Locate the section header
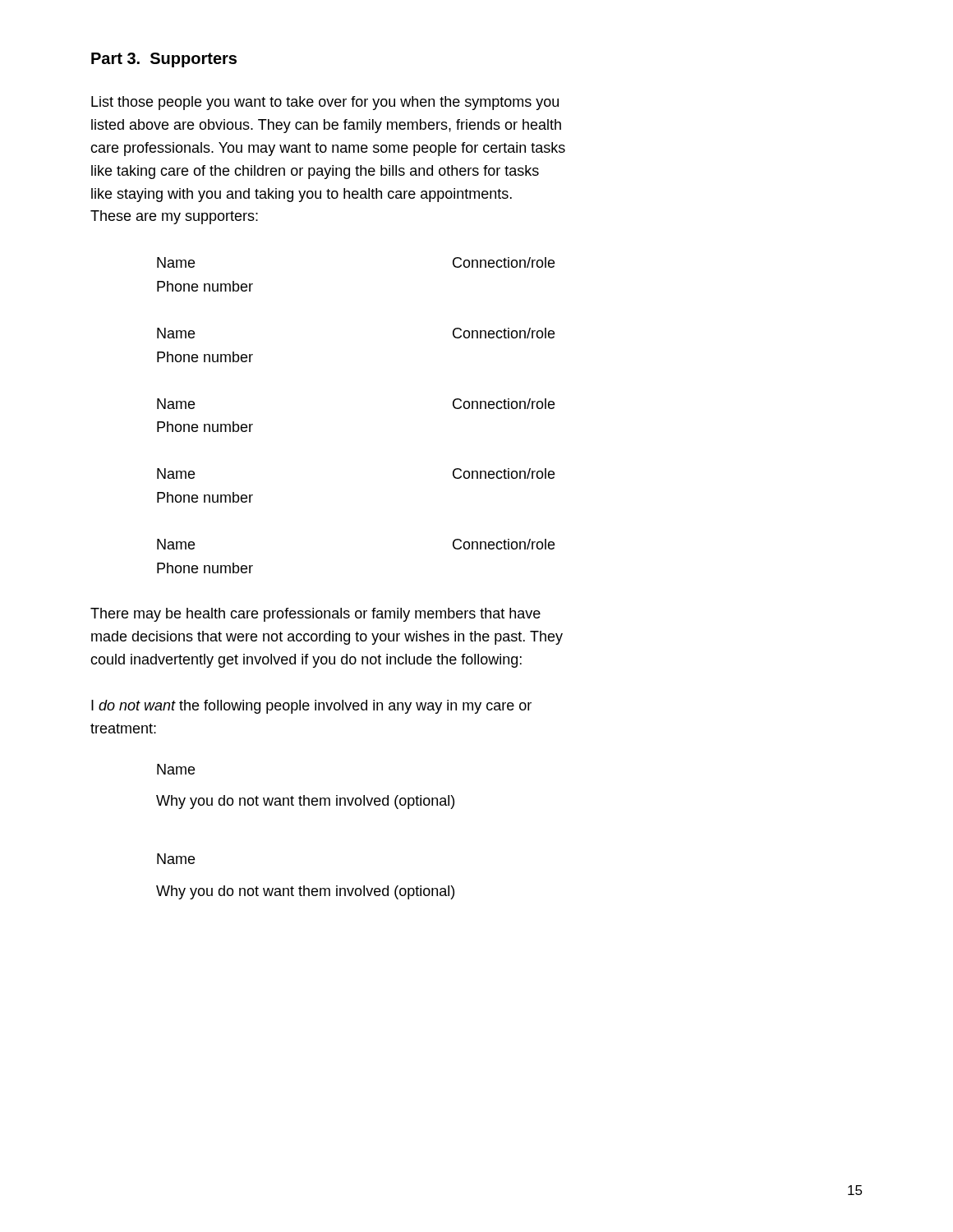The image size is (953, 1232). [164, 58]
